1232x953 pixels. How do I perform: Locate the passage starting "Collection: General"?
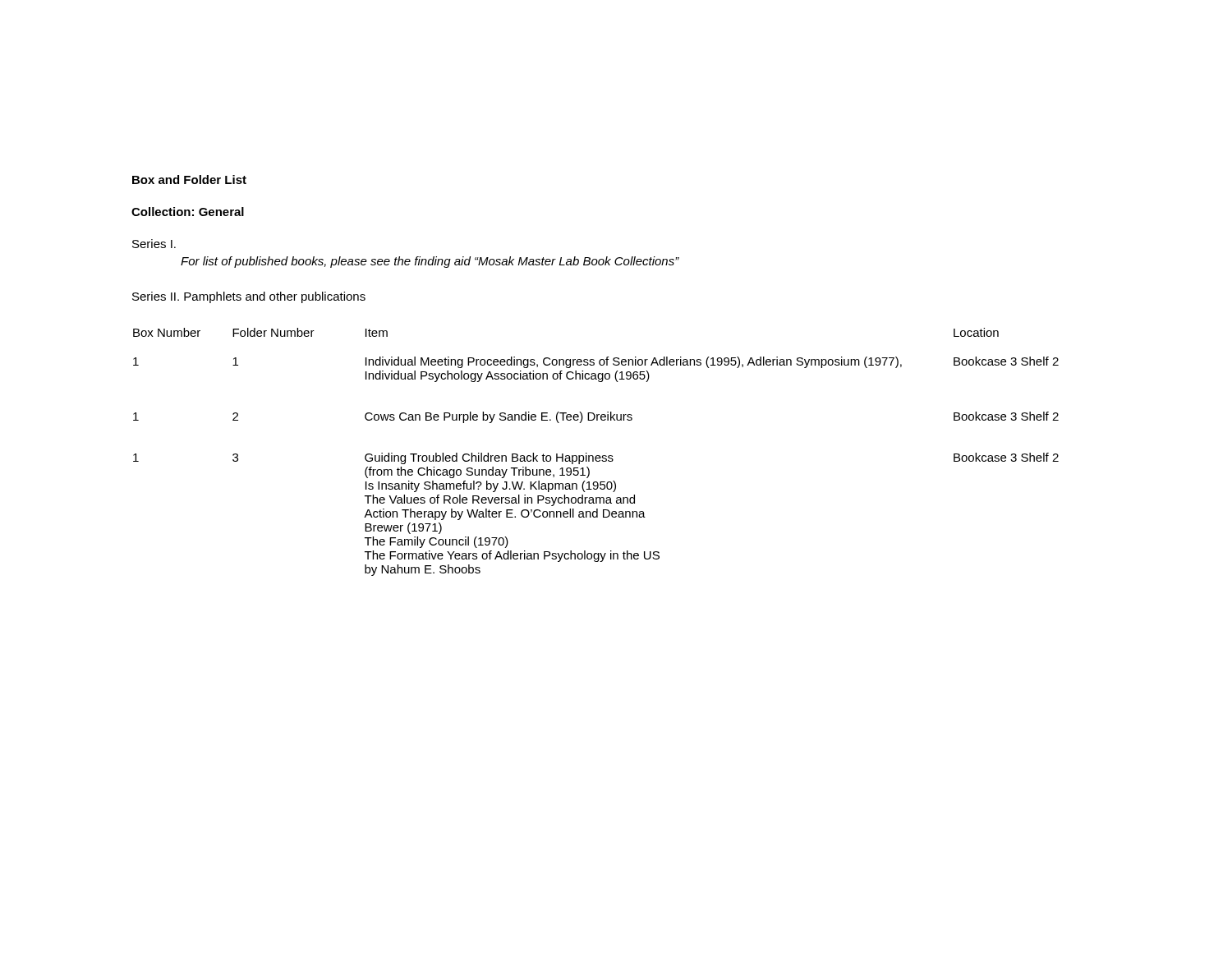[x=188, y=212]
